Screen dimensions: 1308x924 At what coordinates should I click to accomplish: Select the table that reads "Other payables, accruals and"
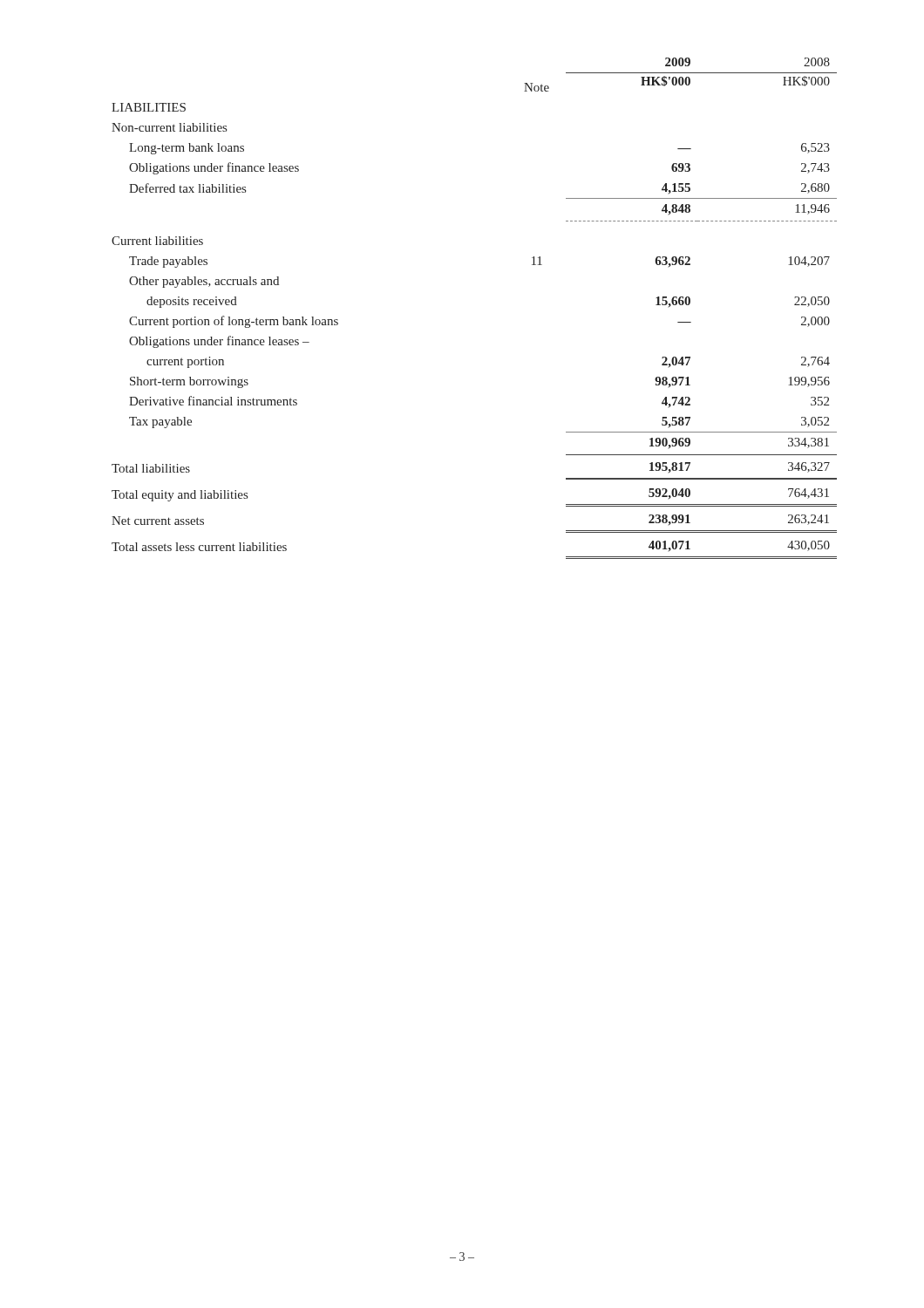[471, 305]
